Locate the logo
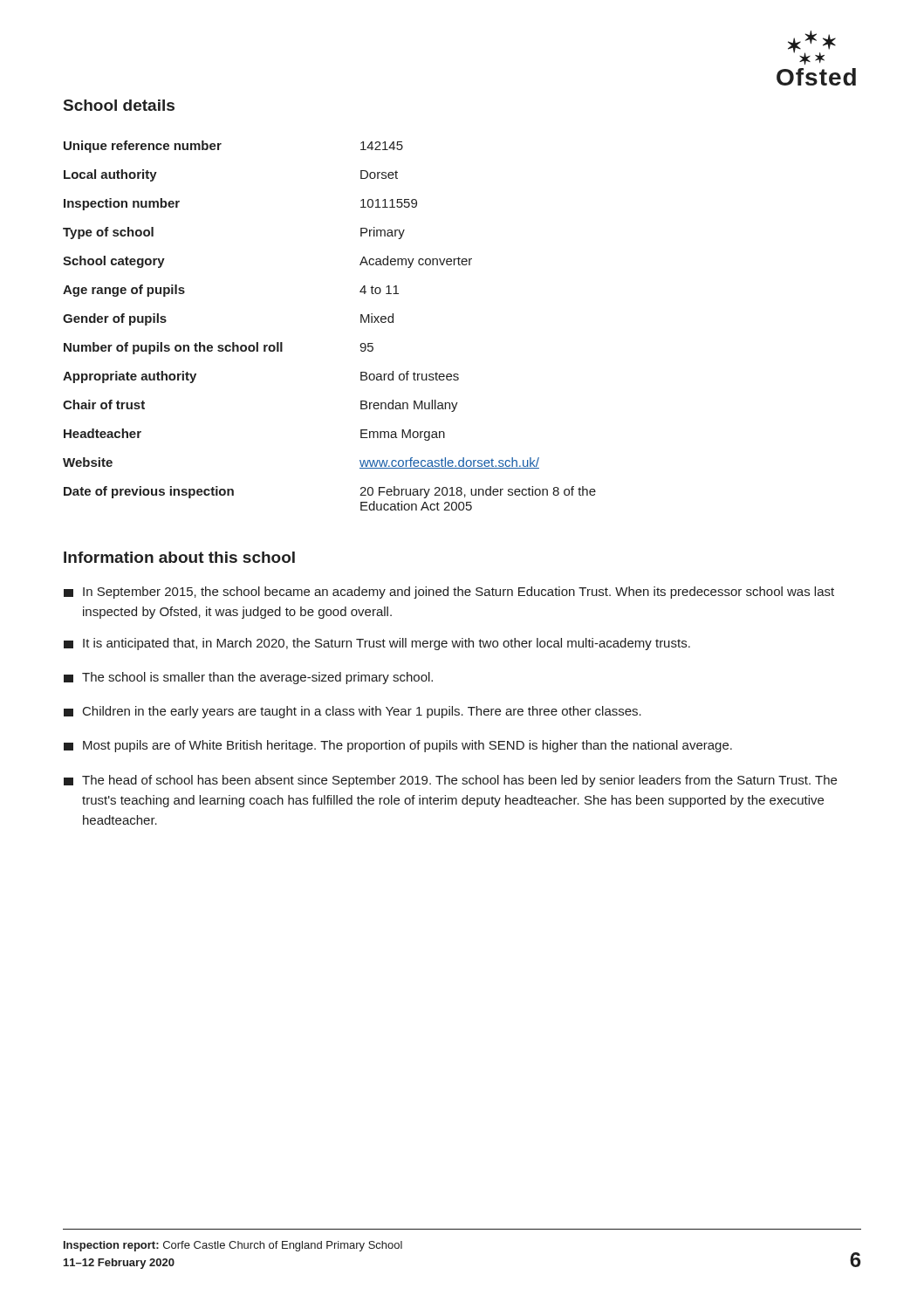 824,61
